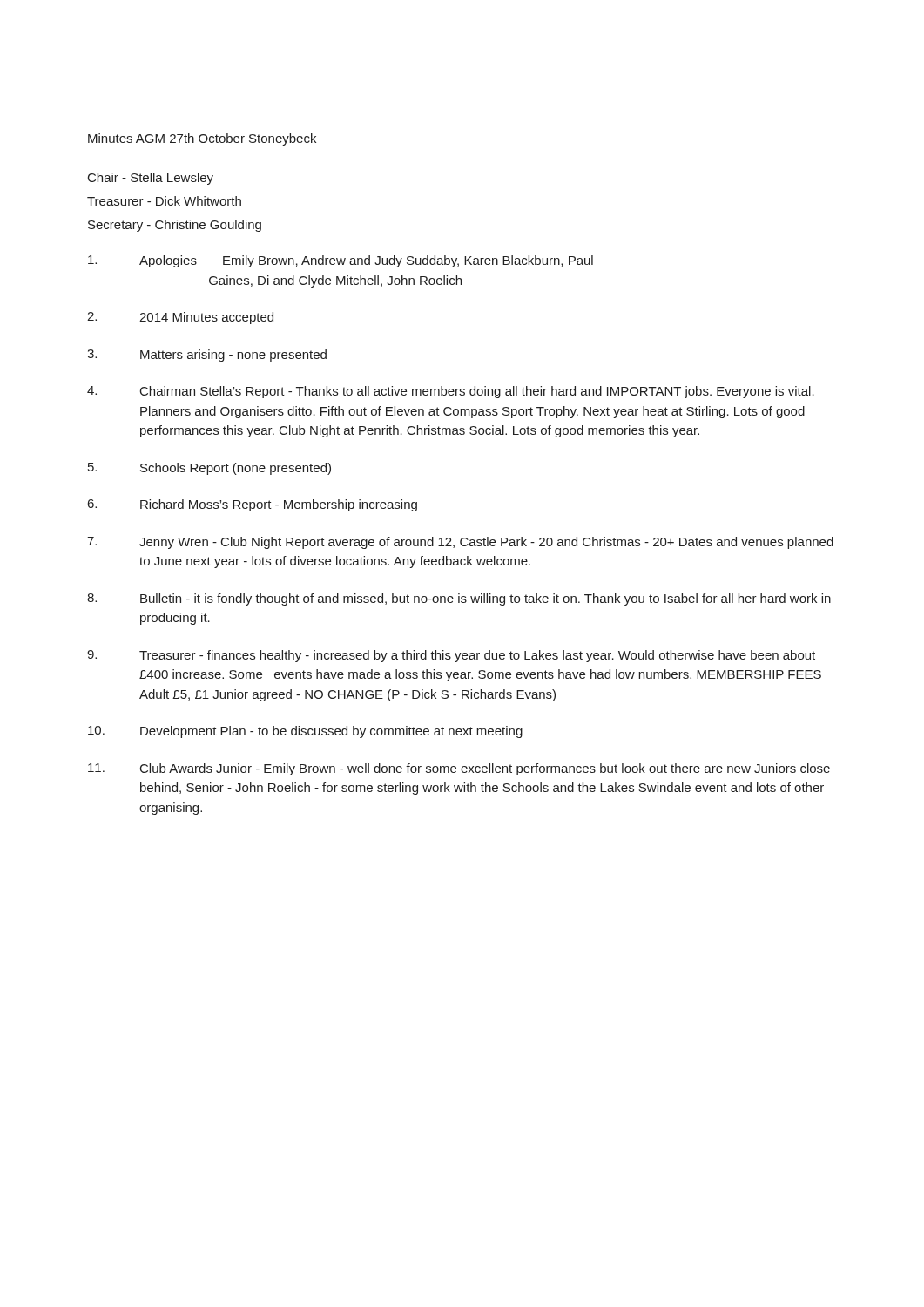This screenshot has width=924, height=1307.
Task: Point to the text starting "8. Bulletin - it is fondly thought"
Action: [462, 608]
